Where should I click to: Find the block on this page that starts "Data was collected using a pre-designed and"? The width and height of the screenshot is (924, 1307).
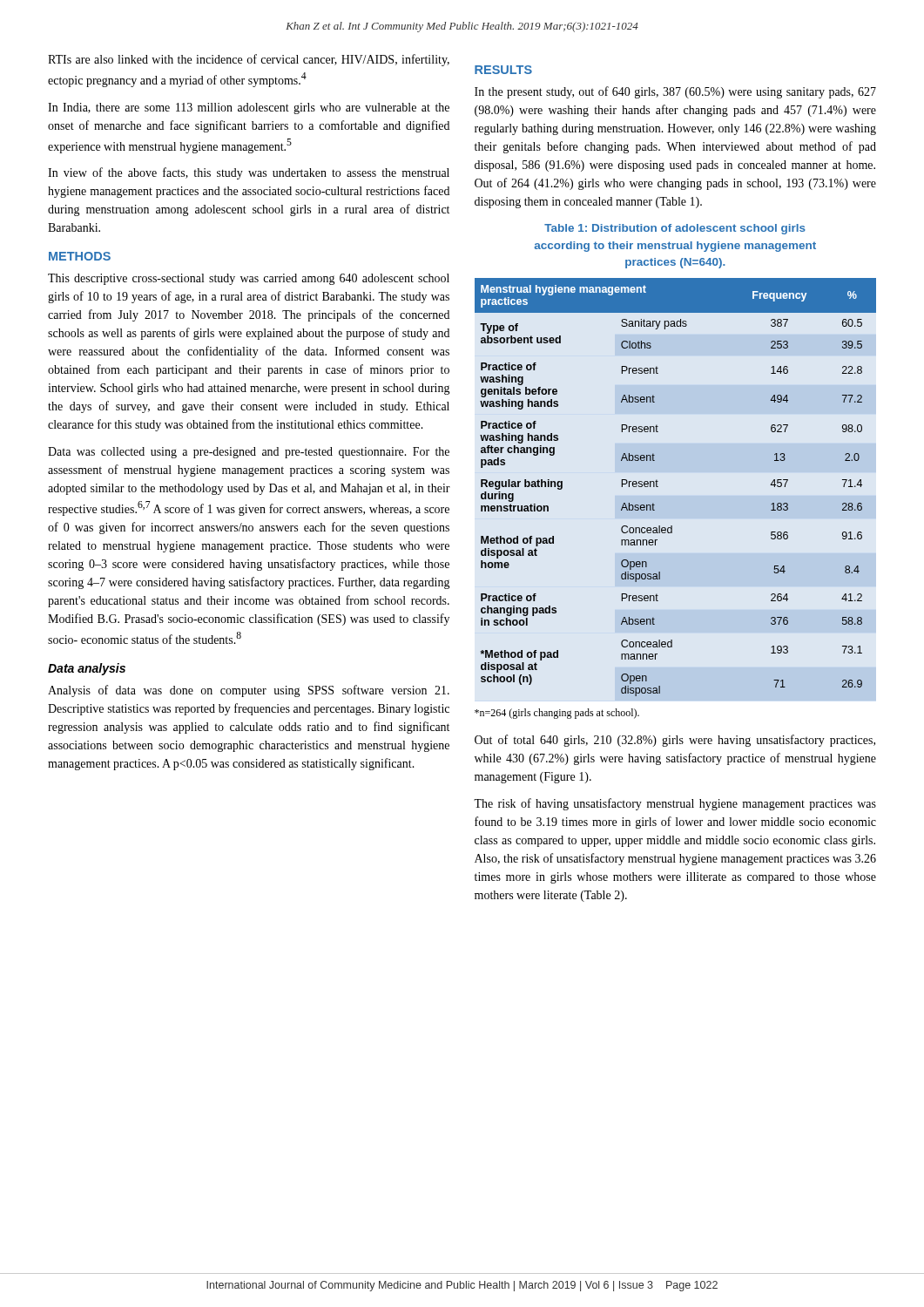click(249, 546)
